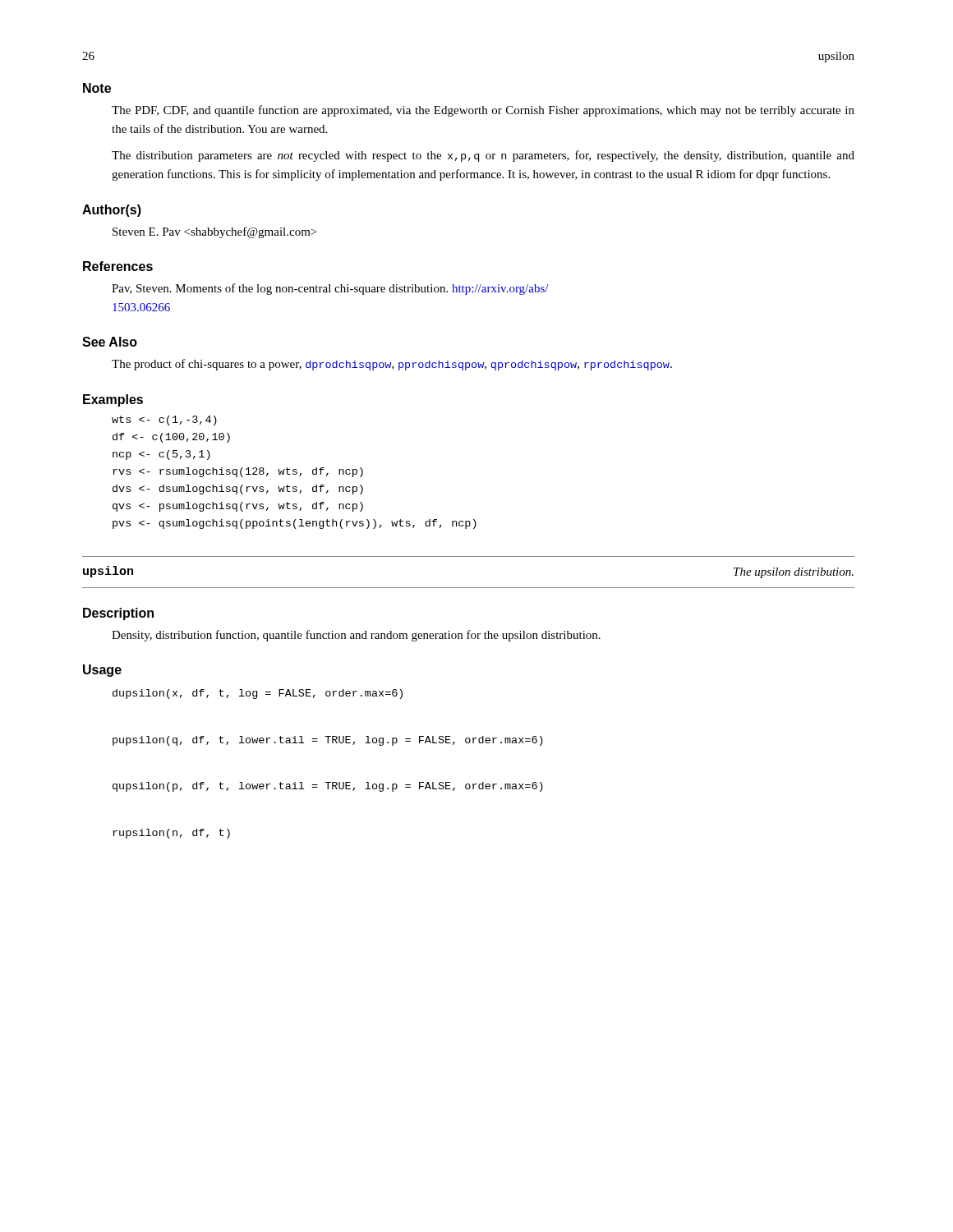This screenshot has width=953, height=1232.
Task: Where is the passage that starts "The product of chi-squares to a power, dprodchisqpow,"?
Action: pos(392,365)
